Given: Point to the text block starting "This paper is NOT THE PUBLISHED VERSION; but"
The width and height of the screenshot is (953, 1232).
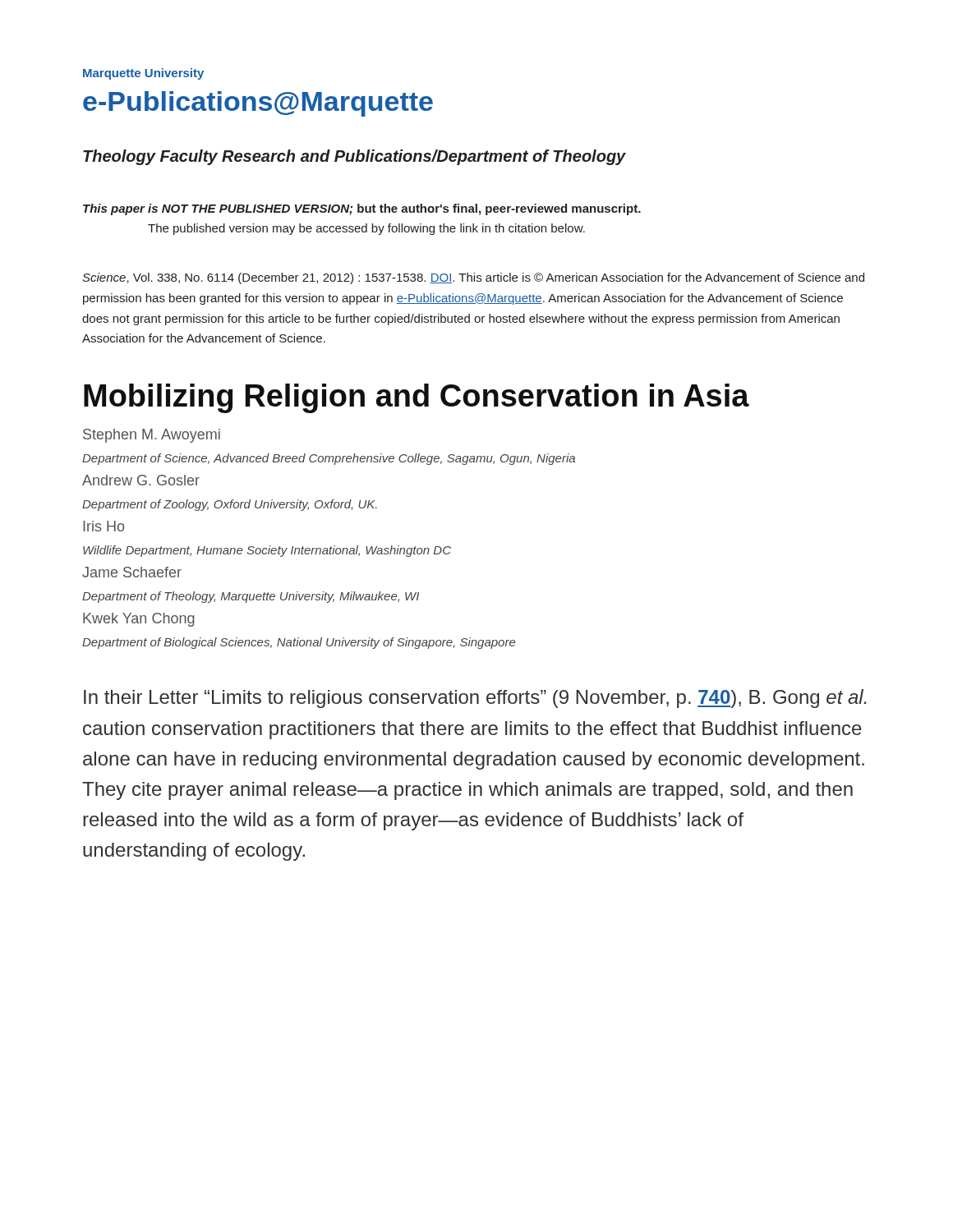Looking at the screenshot, I should coord(362,220).
